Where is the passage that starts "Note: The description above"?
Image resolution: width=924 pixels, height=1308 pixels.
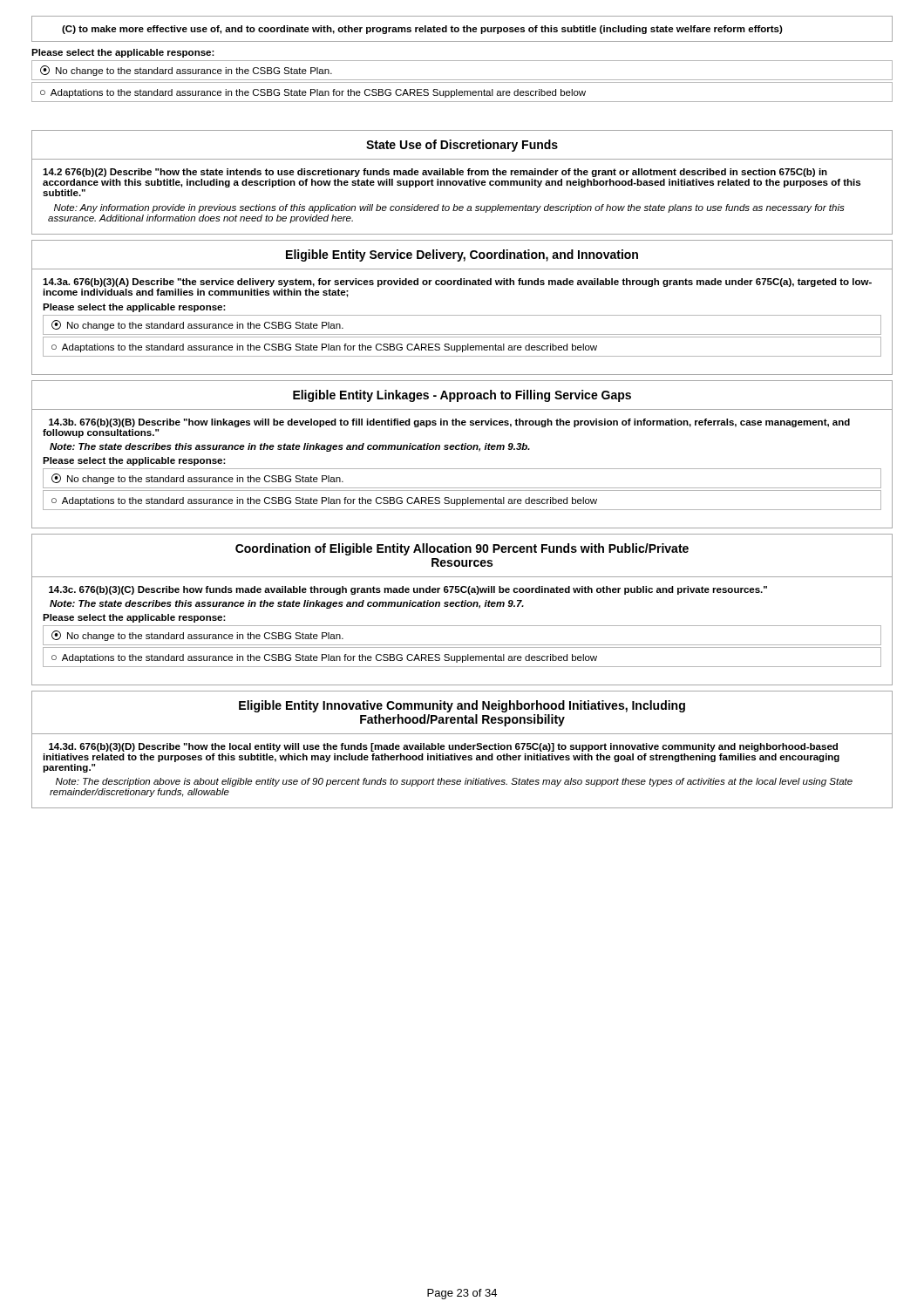tap(451, 787)
